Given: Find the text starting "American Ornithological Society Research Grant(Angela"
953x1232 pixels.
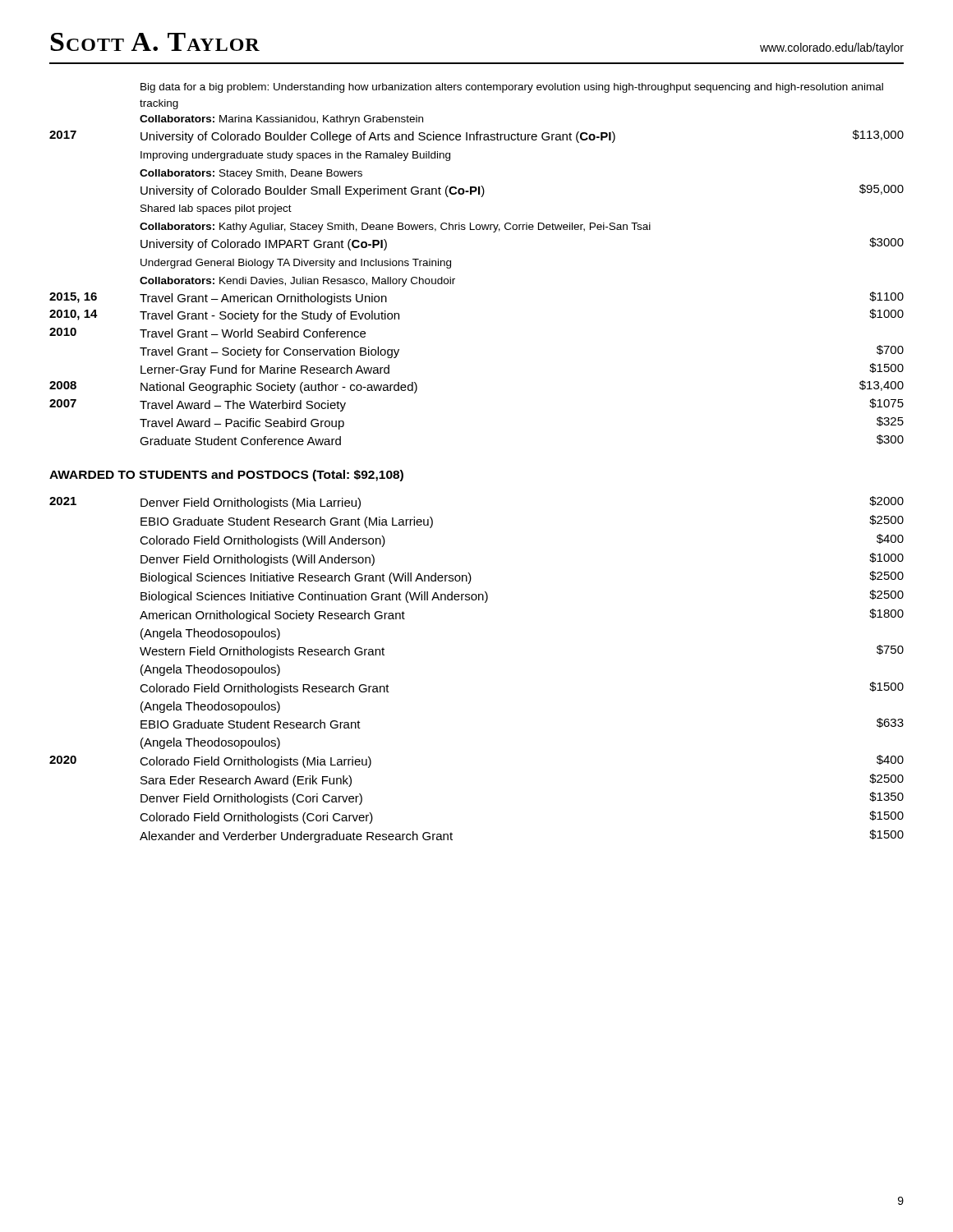Looking at the screenshot, I should (269, 615).
